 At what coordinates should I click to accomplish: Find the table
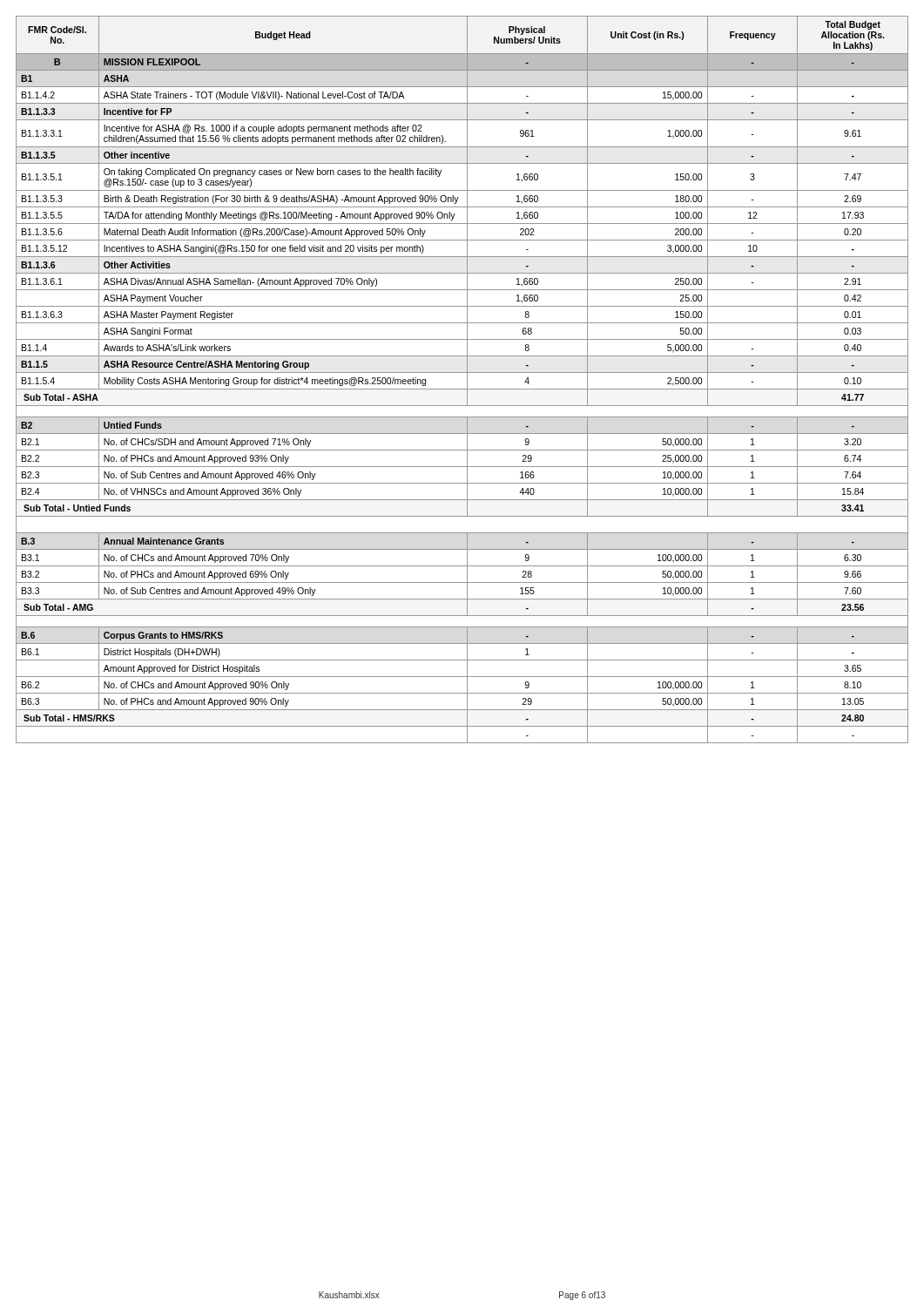point(462,379)
